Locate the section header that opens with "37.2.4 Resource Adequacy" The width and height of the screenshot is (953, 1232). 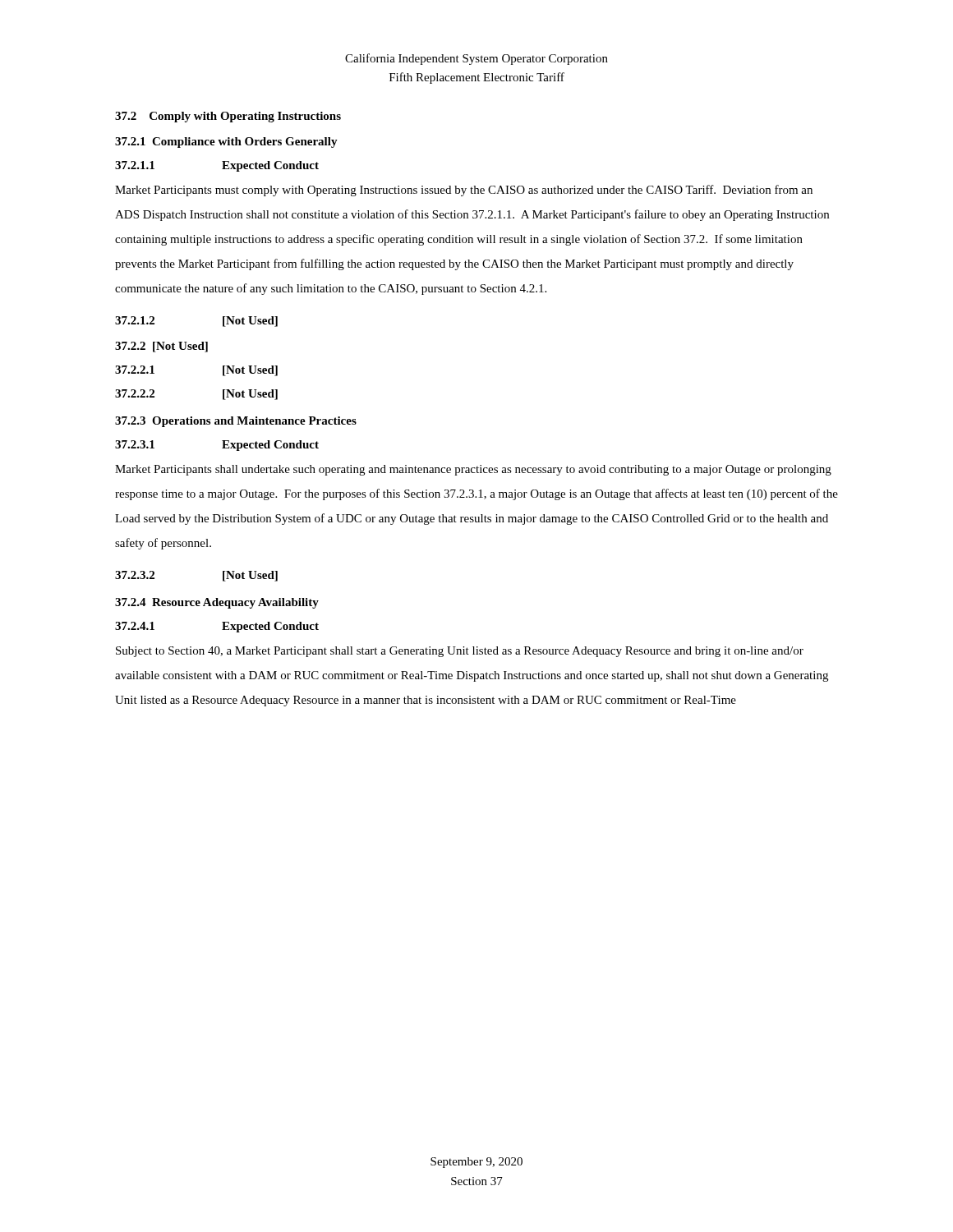click(217, 602)
